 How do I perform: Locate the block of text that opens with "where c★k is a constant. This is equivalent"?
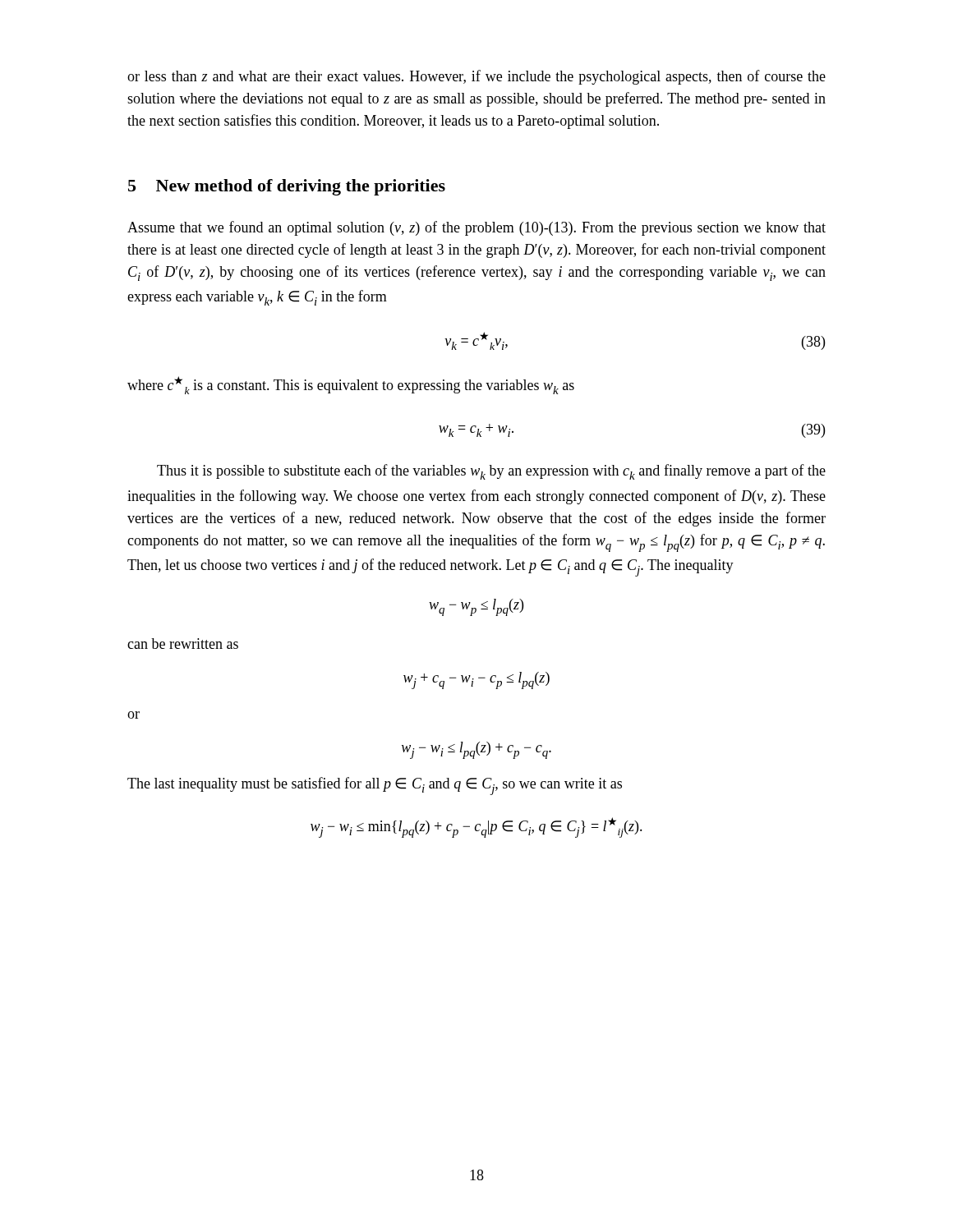351,386
